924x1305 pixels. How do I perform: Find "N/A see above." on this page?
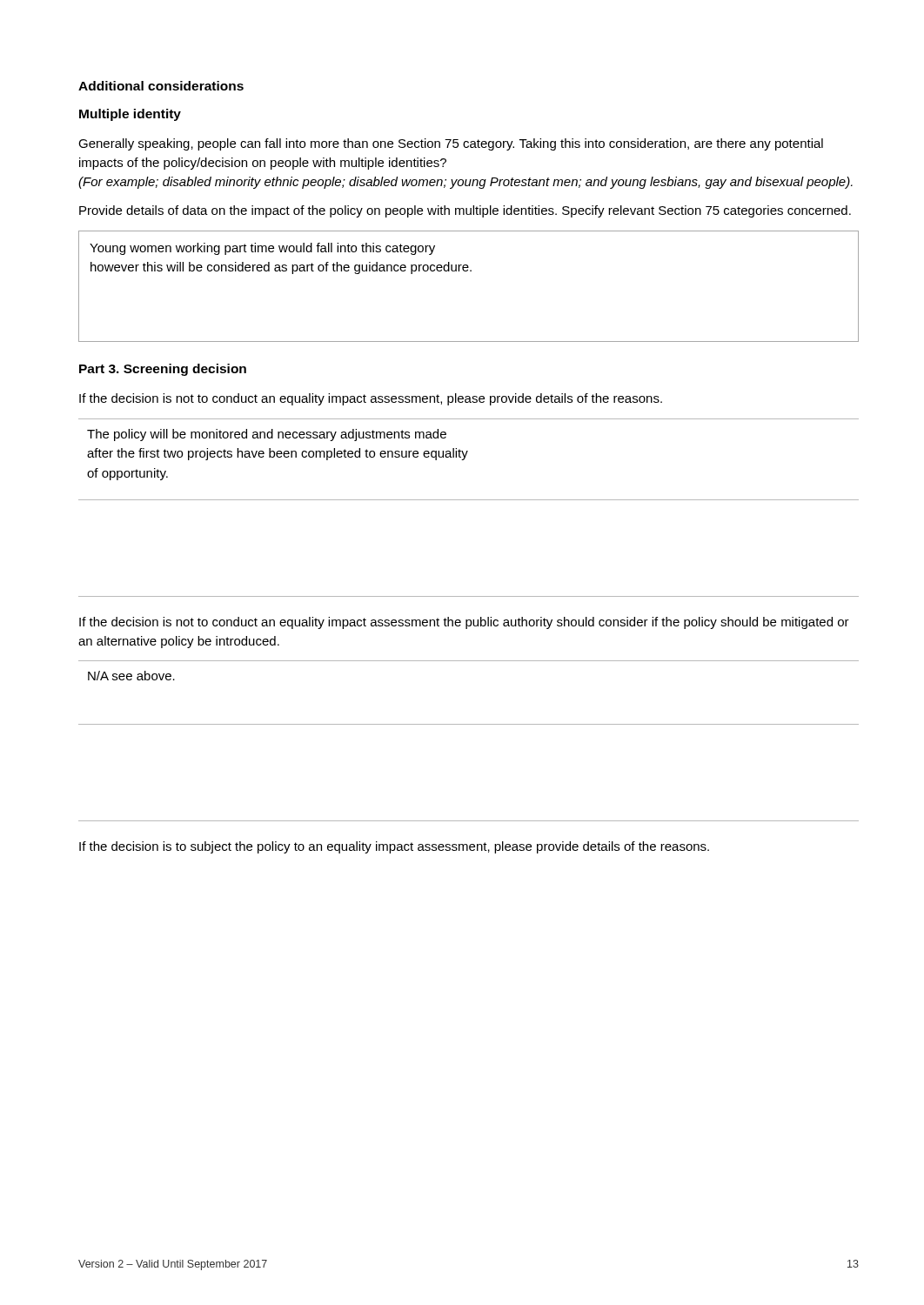pos(131,676)
